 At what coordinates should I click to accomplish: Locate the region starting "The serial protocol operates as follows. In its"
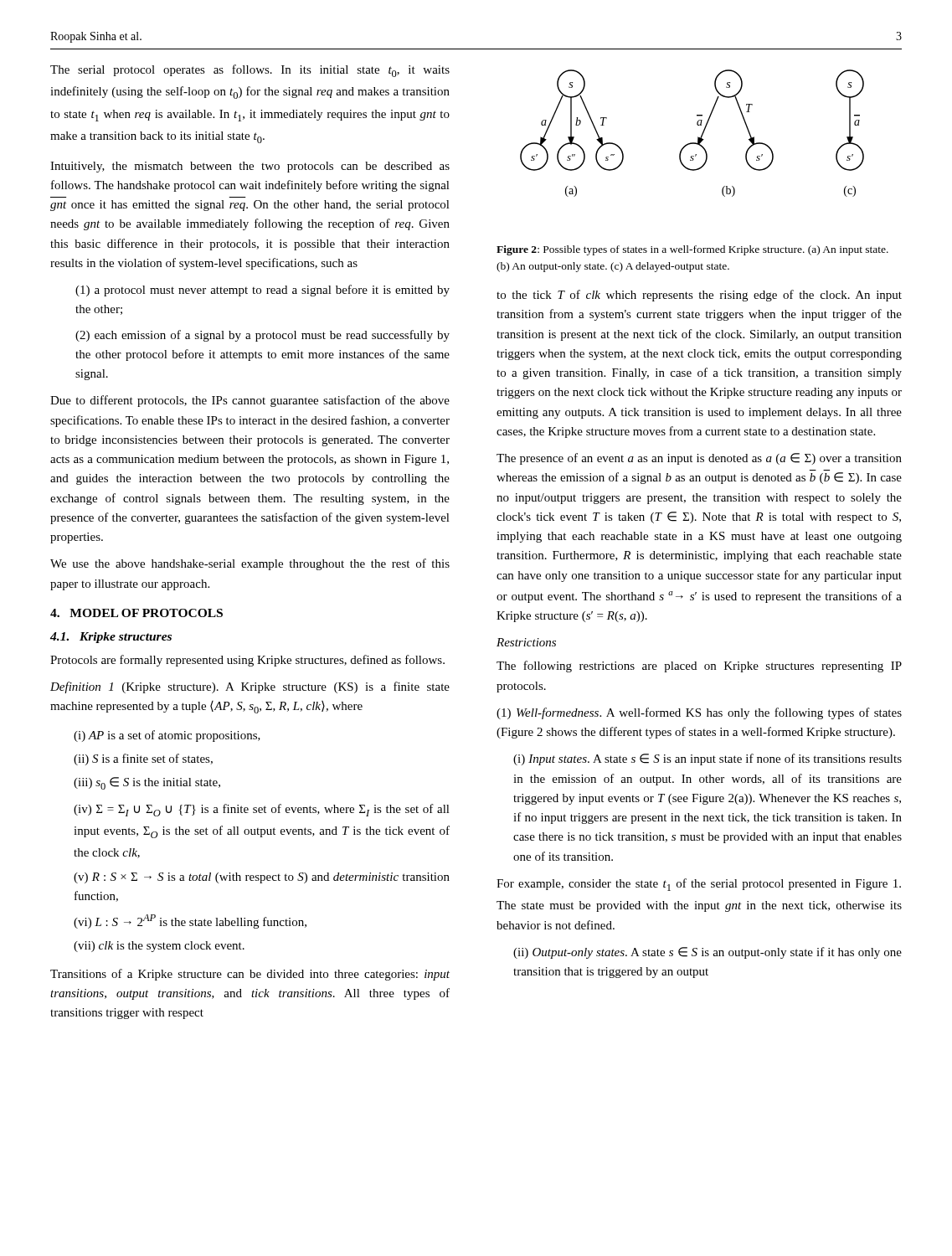tap(250, 104)
